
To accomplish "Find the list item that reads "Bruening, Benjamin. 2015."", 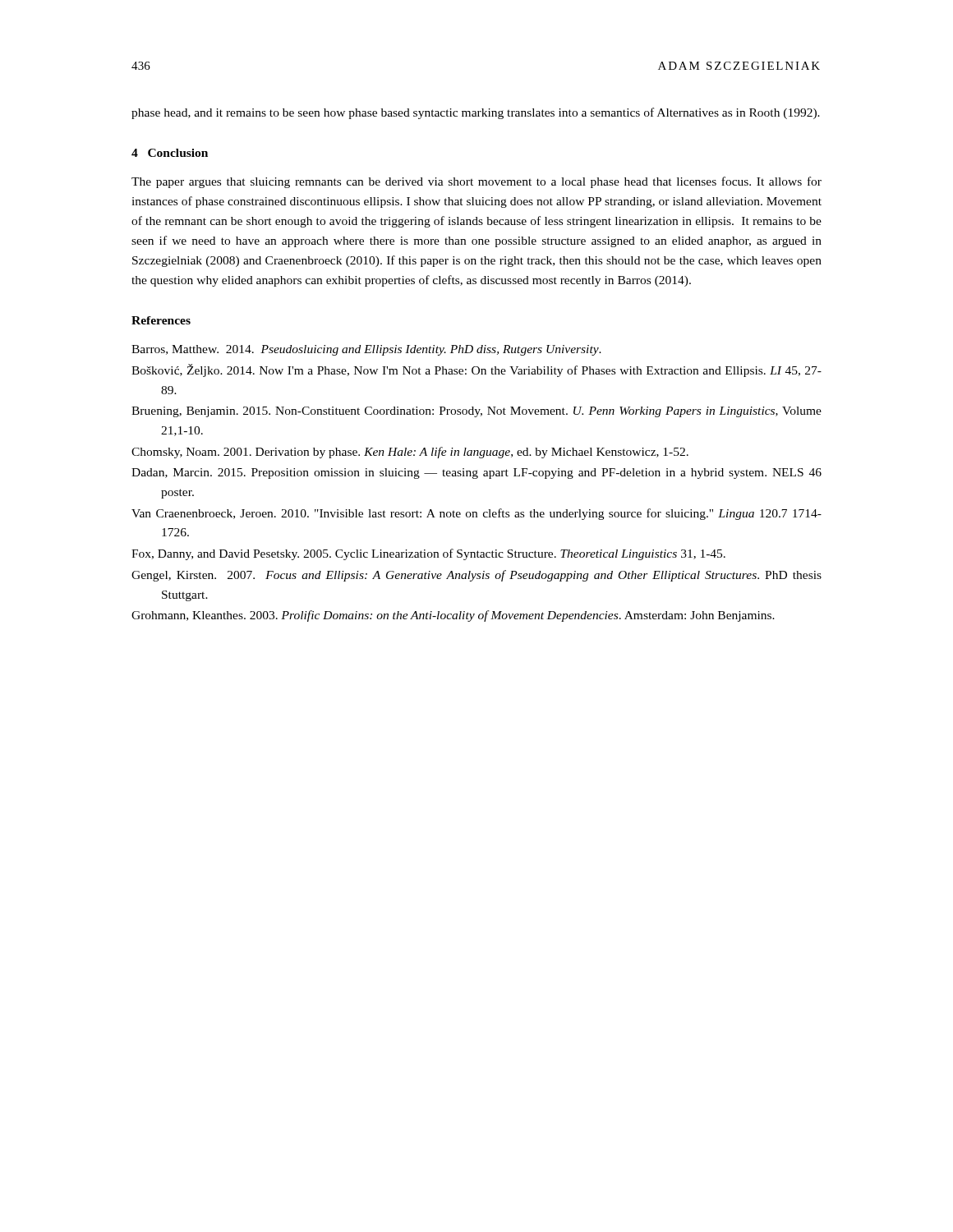I will [476, 420].
